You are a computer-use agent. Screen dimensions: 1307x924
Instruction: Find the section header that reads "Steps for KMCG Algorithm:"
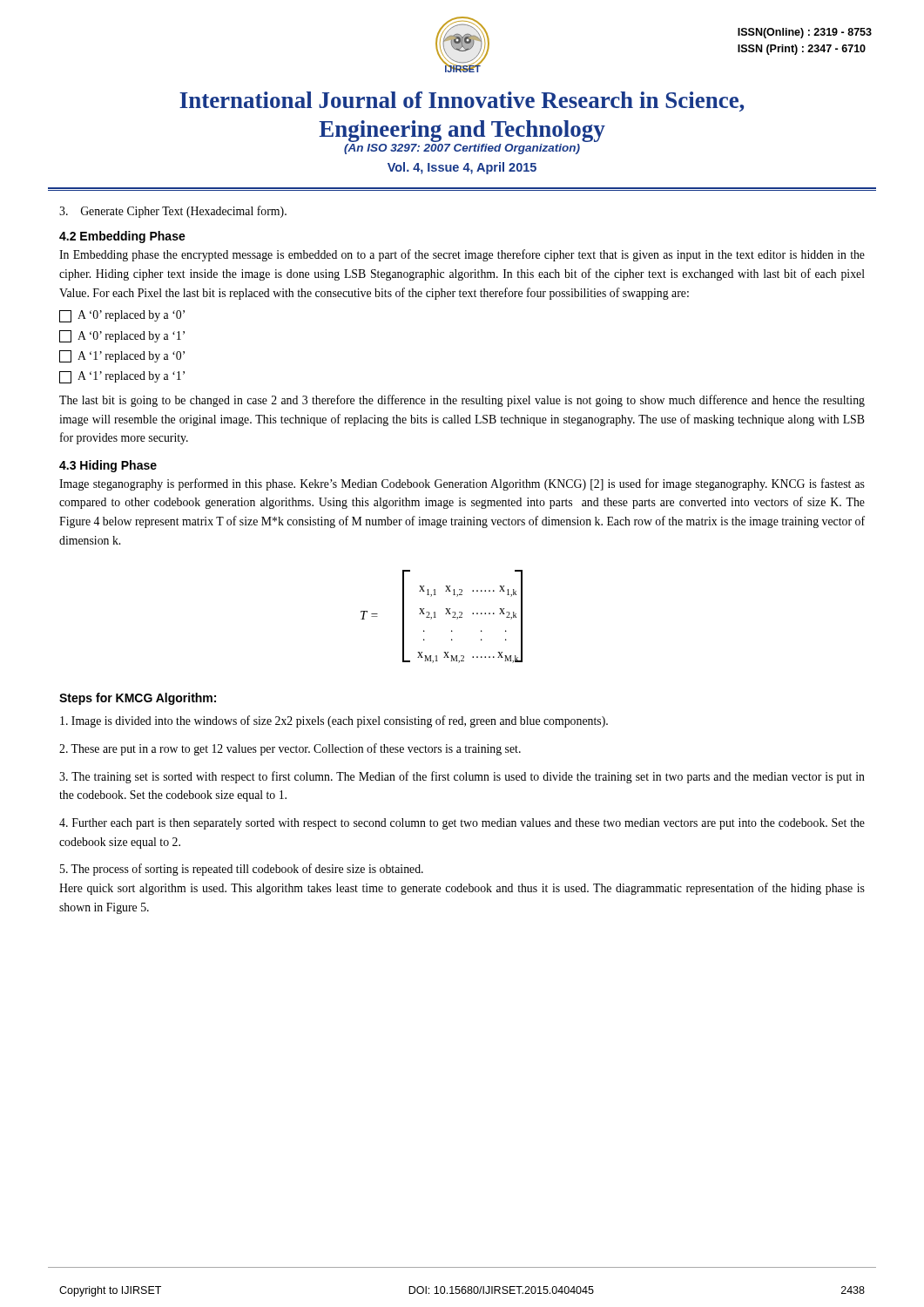click(x=138, y=698)
